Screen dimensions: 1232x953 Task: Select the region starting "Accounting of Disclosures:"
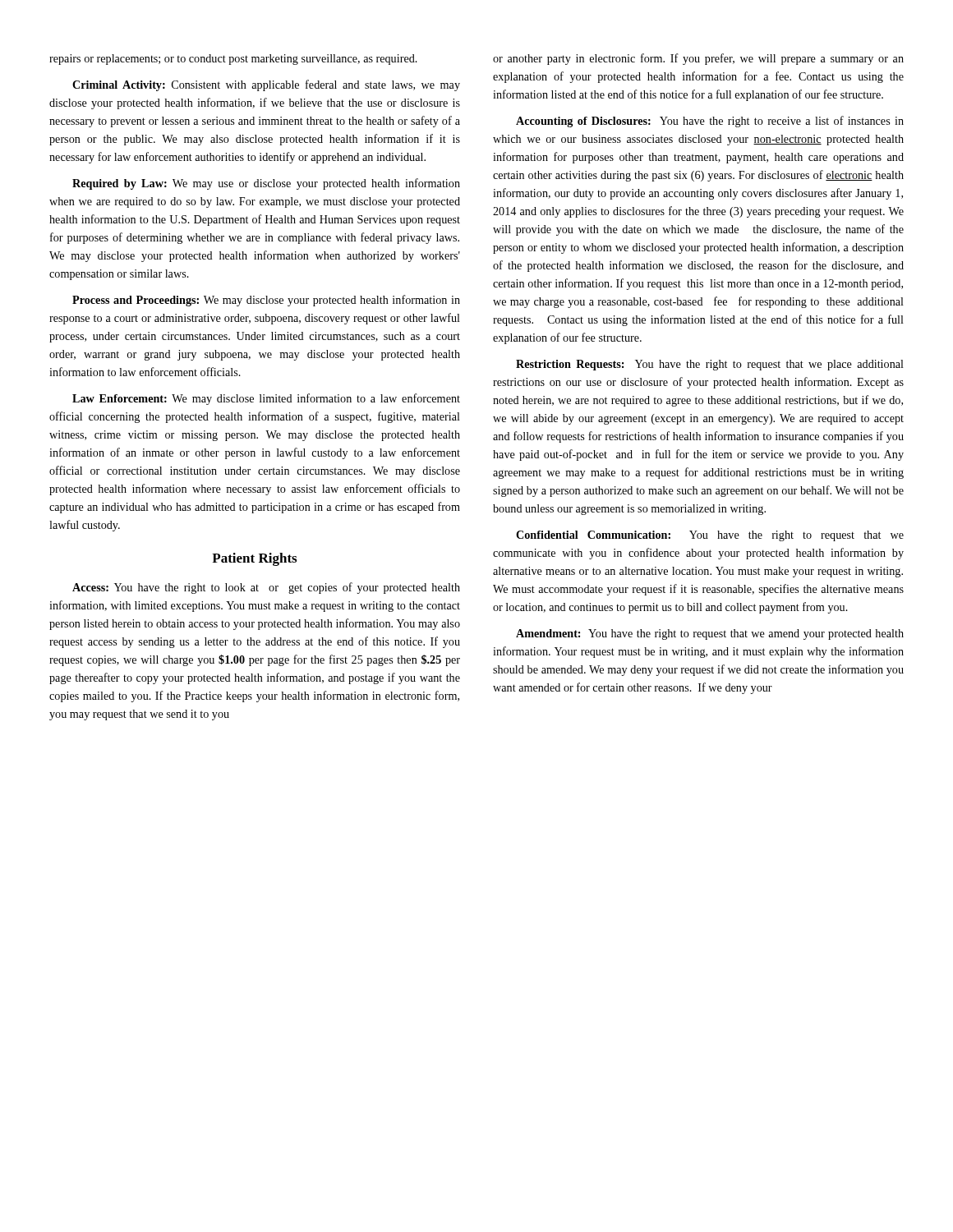(x=698, y=229)
